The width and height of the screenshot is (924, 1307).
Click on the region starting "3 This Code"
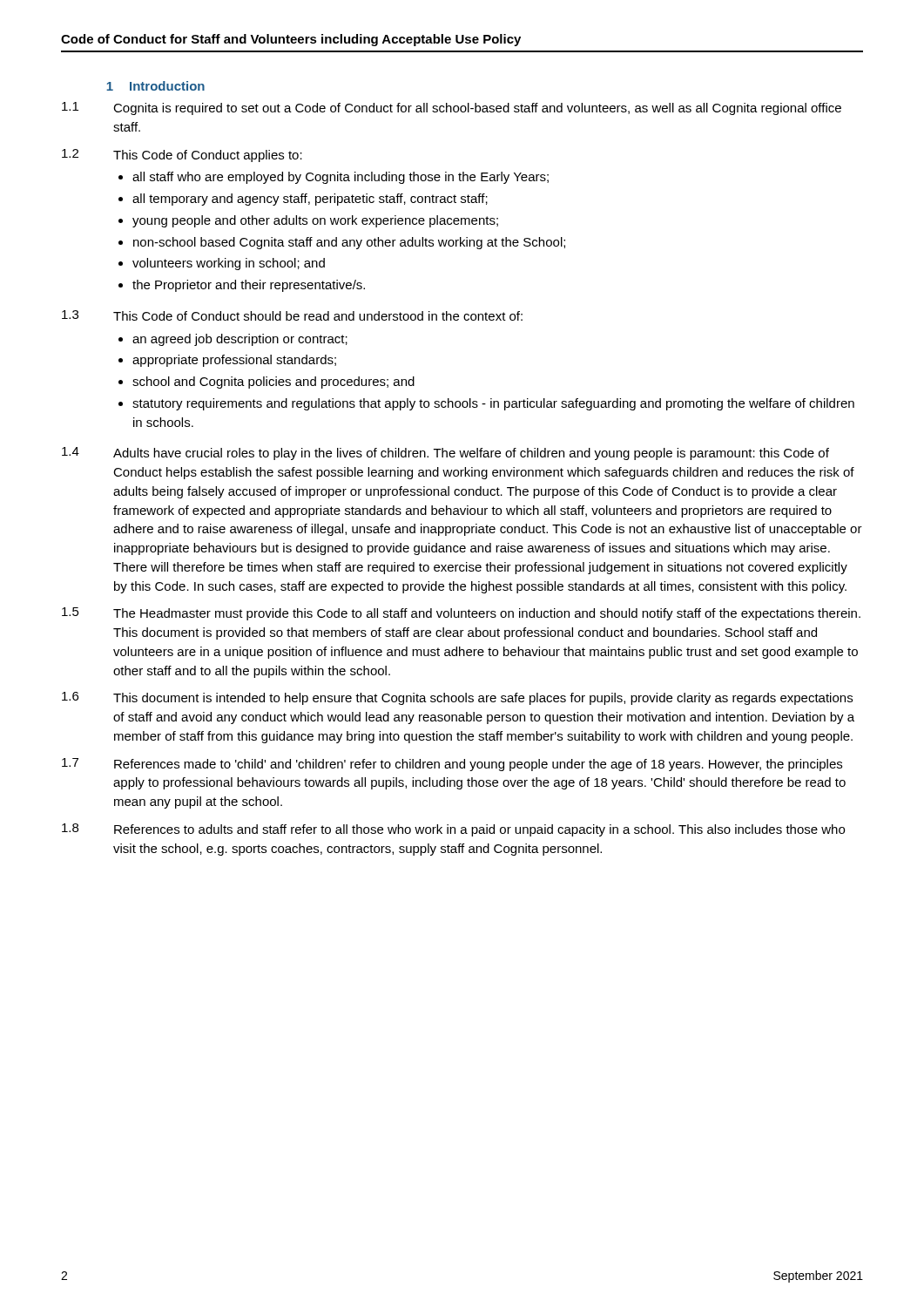coord(292,315)
